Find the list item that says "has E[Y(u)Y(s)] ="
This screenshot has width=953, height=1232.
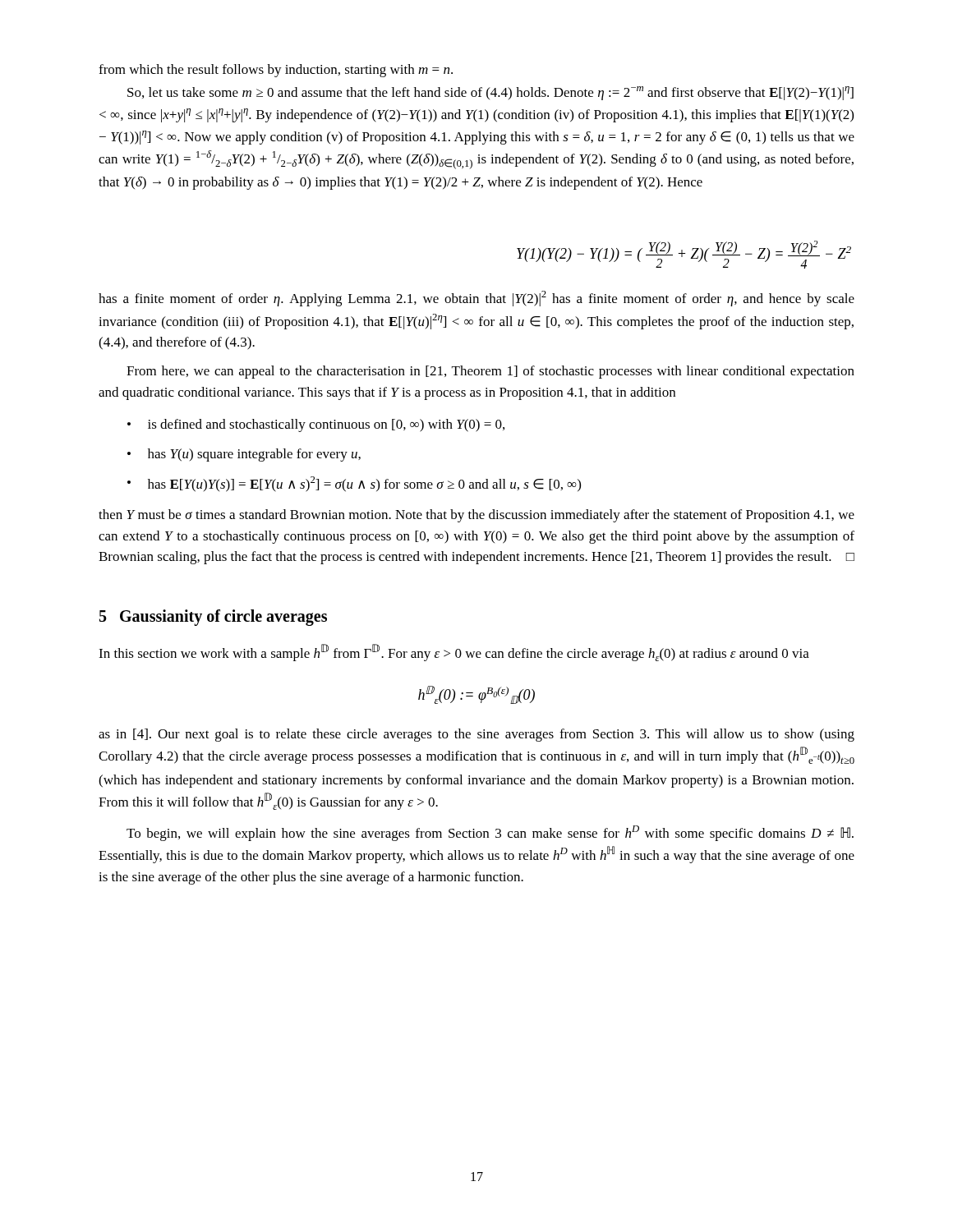coord(491,484)
